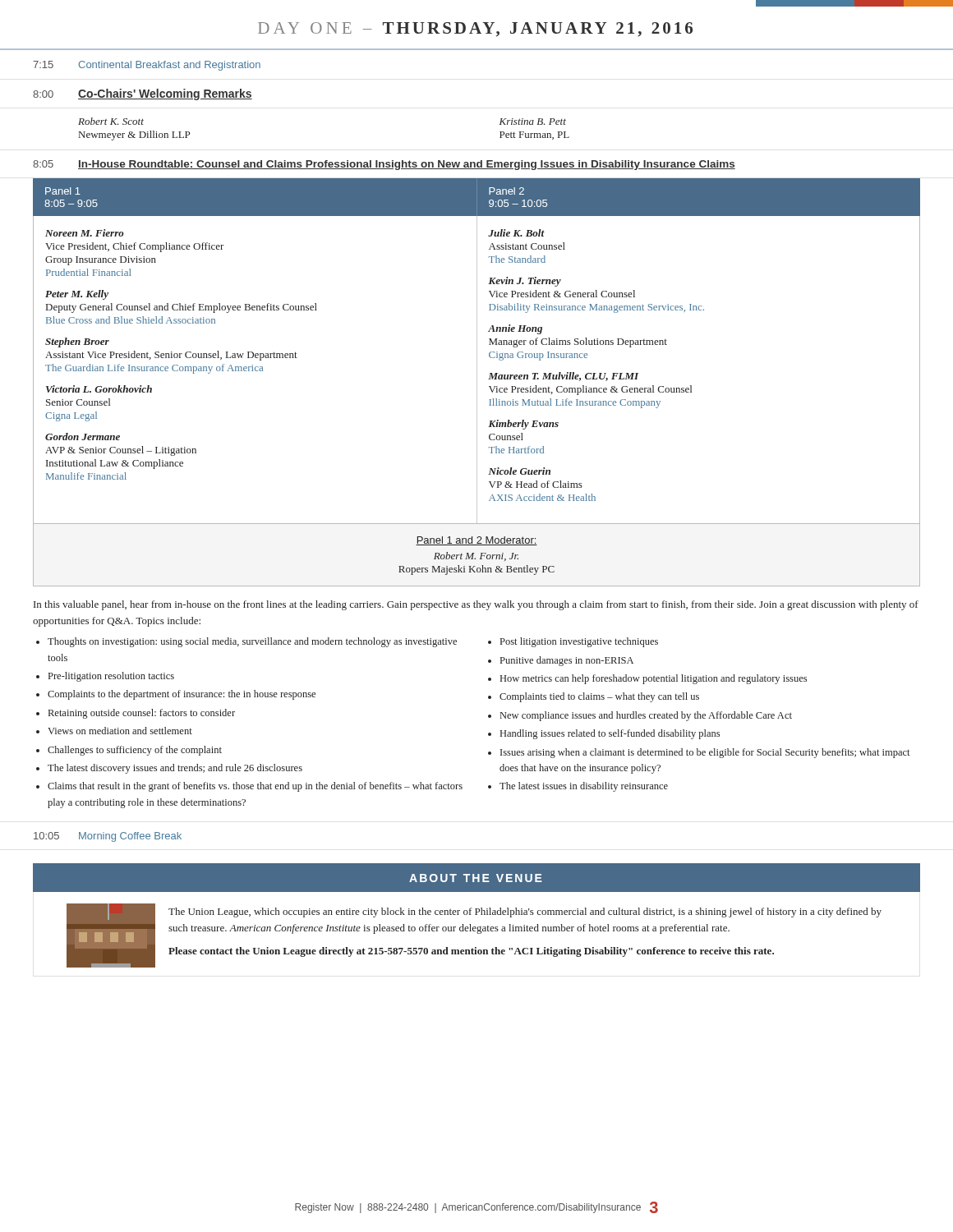Find the block on this page that starts "Retaining outside counsel: factors to"
Image resolution: width=953 pixels, height=1232 pixels.
[x=141, y=713]
